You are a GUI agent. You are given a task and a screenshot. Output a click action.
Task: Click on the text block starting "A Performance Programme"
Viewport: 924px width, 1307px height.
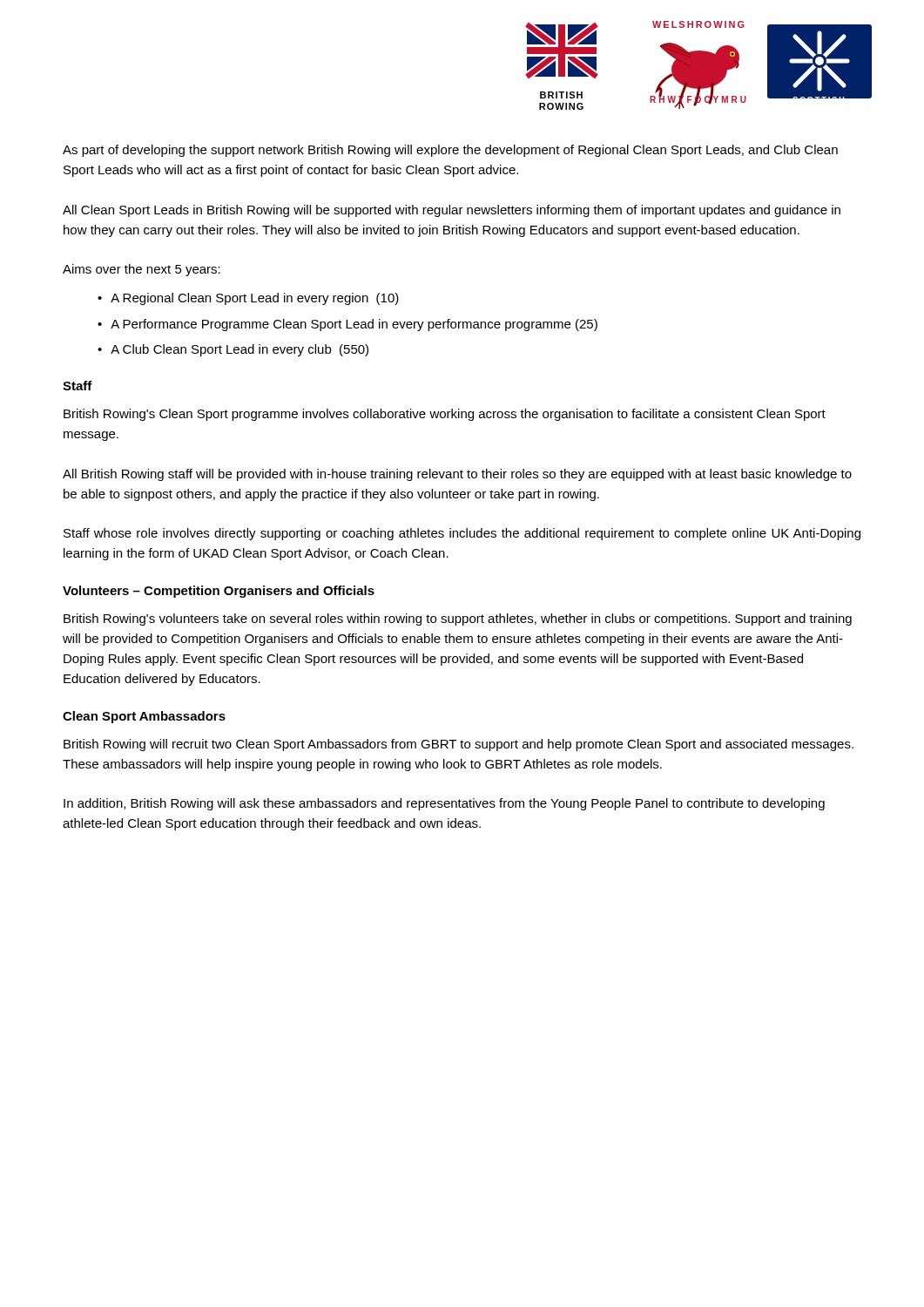pos(354,323)
